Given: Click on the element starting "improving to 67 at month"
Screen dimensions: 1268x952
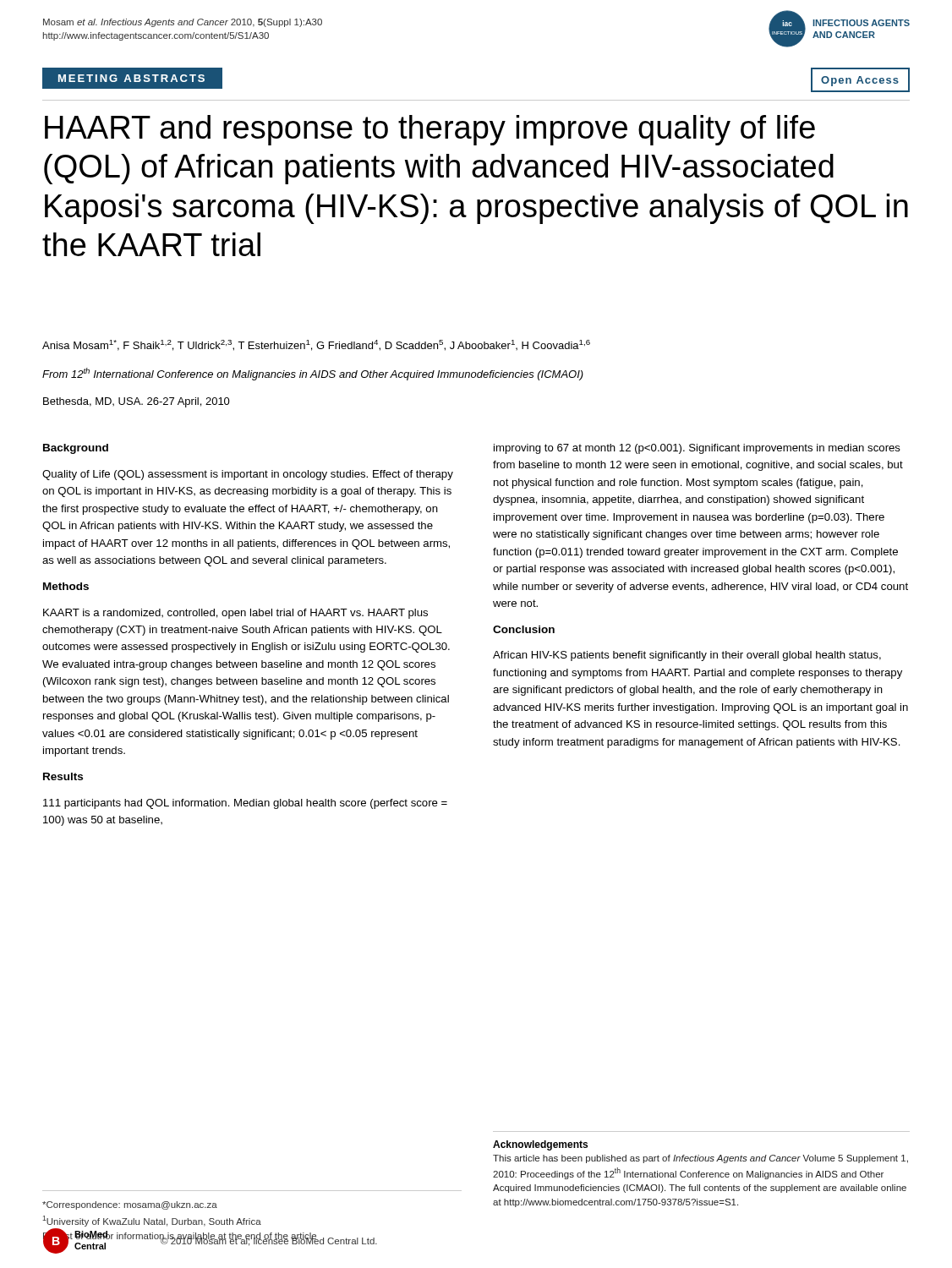Looking at the screenshot, I should click(x=701, y=595).
